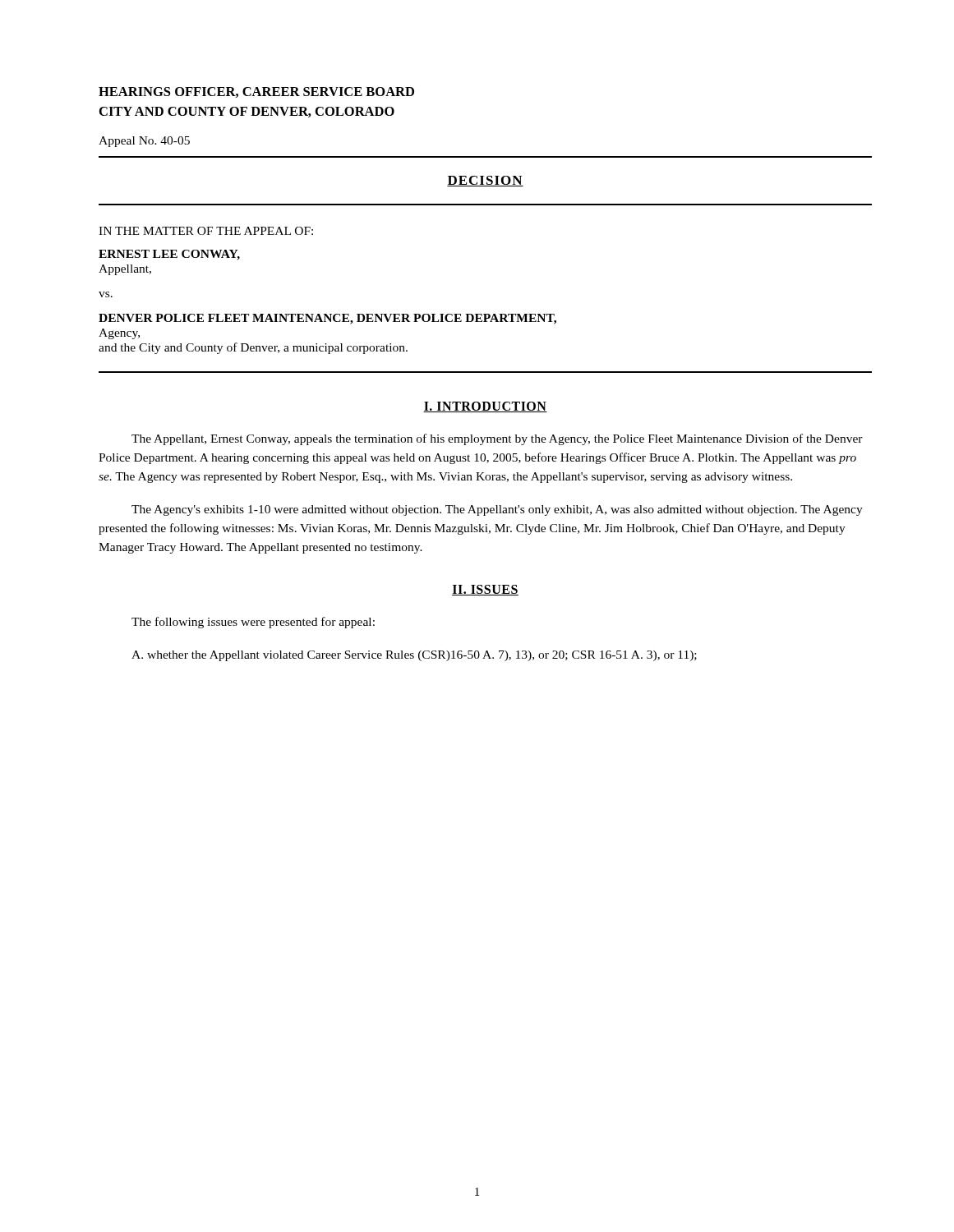
Task: Locate the text starting "Appeal No. 40-05"
Action: (x=144, y=140)
